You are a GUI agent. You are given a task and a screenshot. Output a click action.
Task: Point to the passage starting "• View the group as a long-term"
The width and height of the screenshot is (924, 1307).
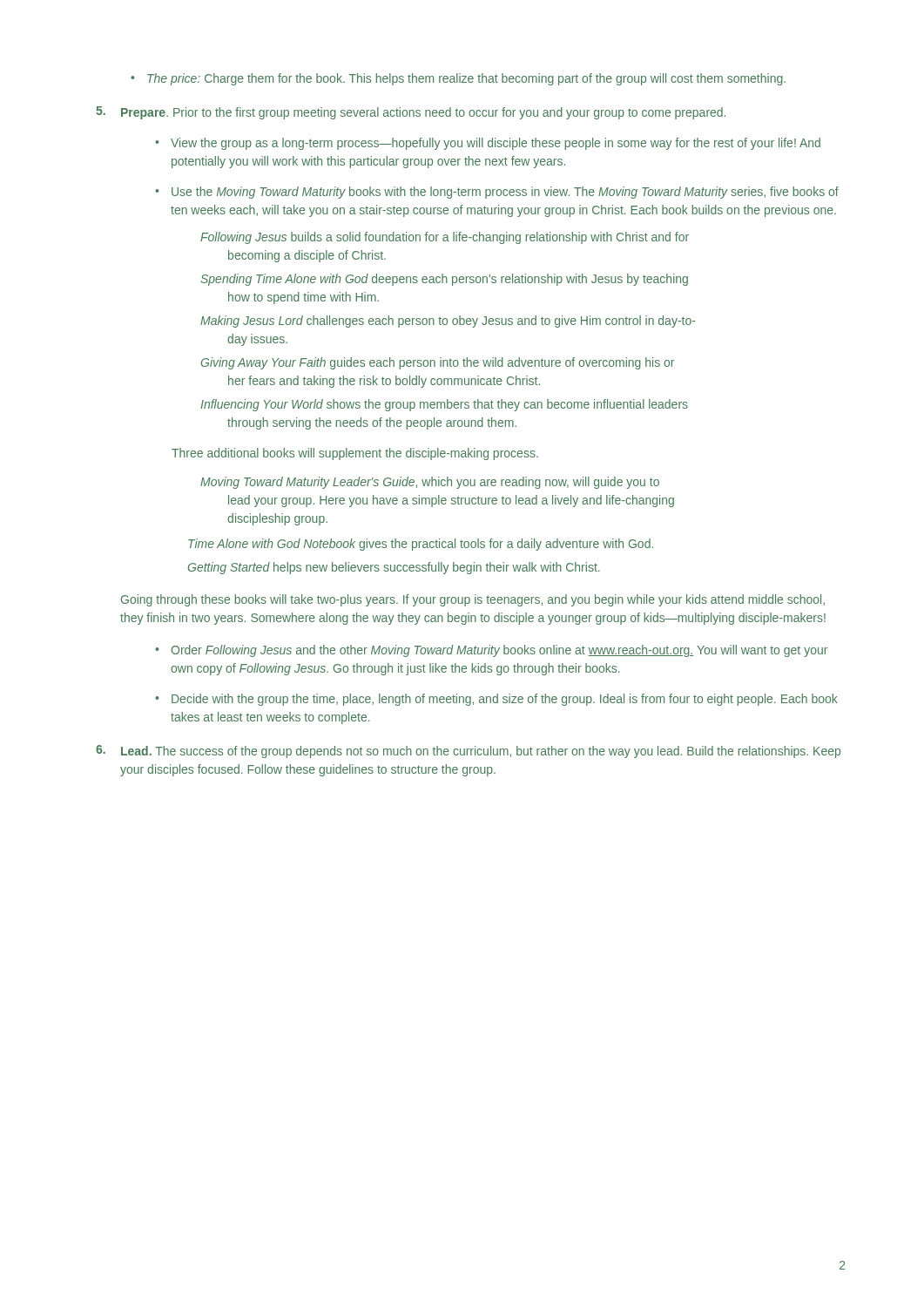click(500, 153)
